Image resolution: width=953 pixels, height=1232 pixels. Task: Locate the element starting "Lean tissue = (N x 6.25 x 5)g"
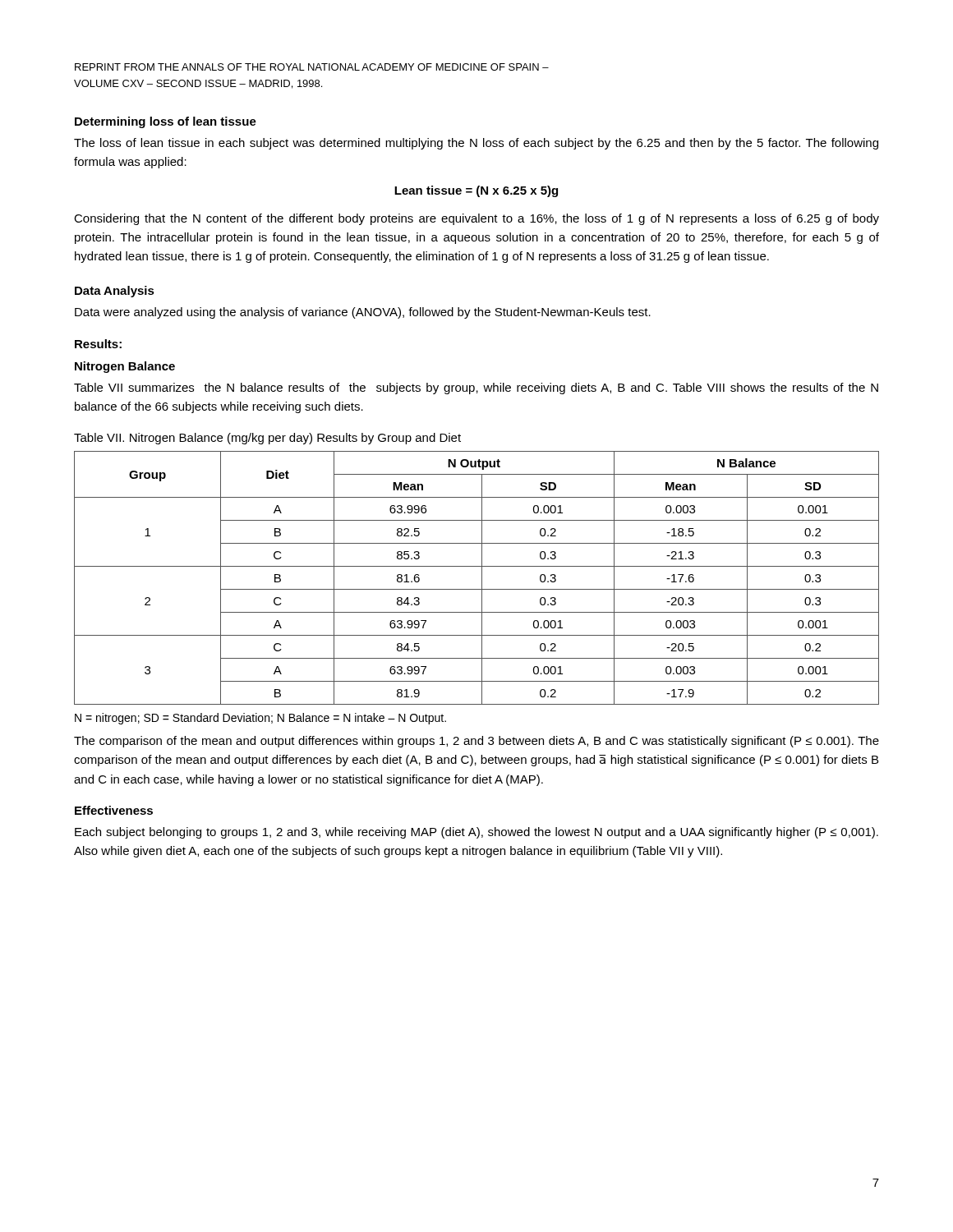[x=476, y=190]
